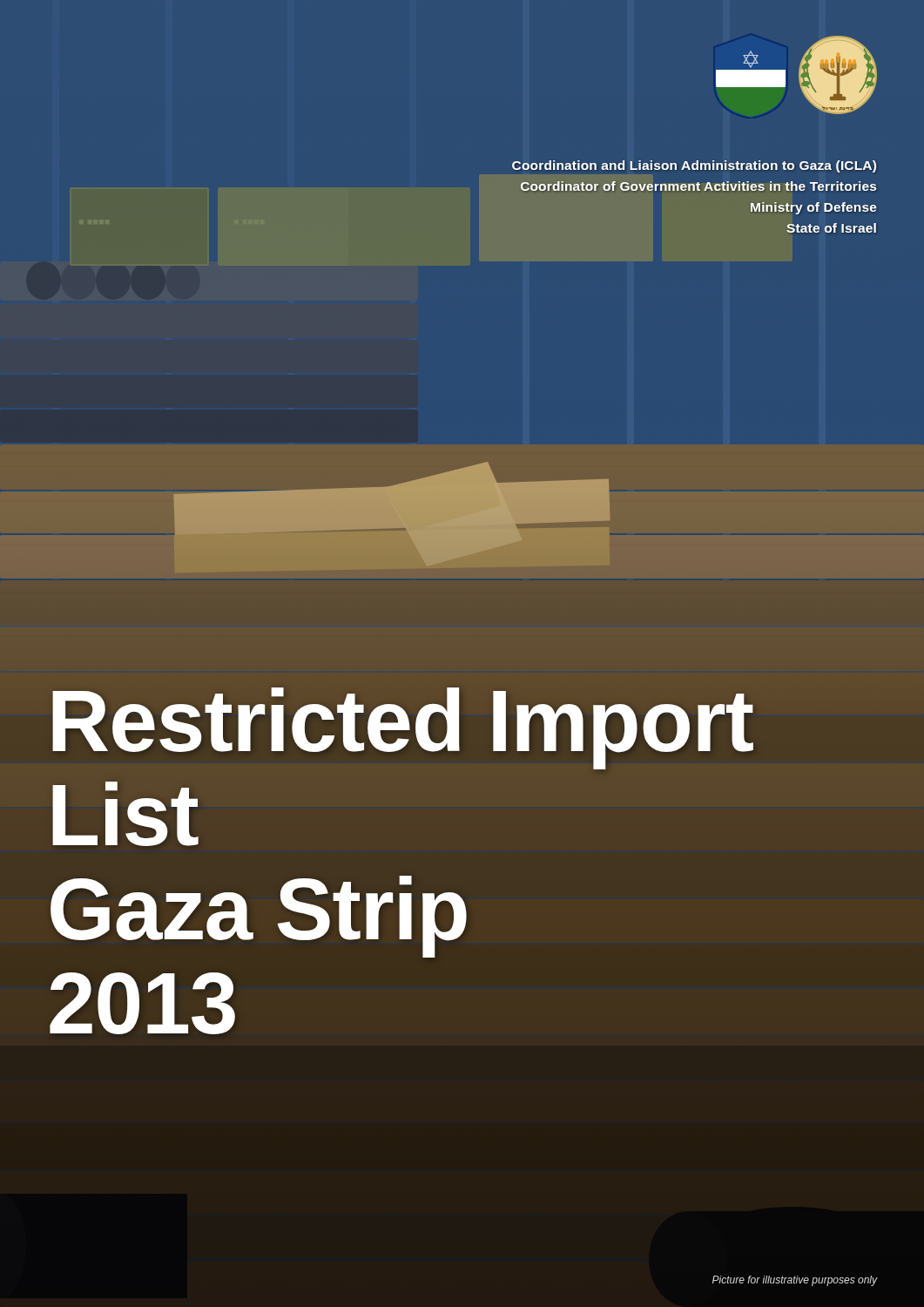924x1307 pixels.
Task: Click on the element starting "Restricted Import List Gaza Strip 2013"
Action: (486, 862)
